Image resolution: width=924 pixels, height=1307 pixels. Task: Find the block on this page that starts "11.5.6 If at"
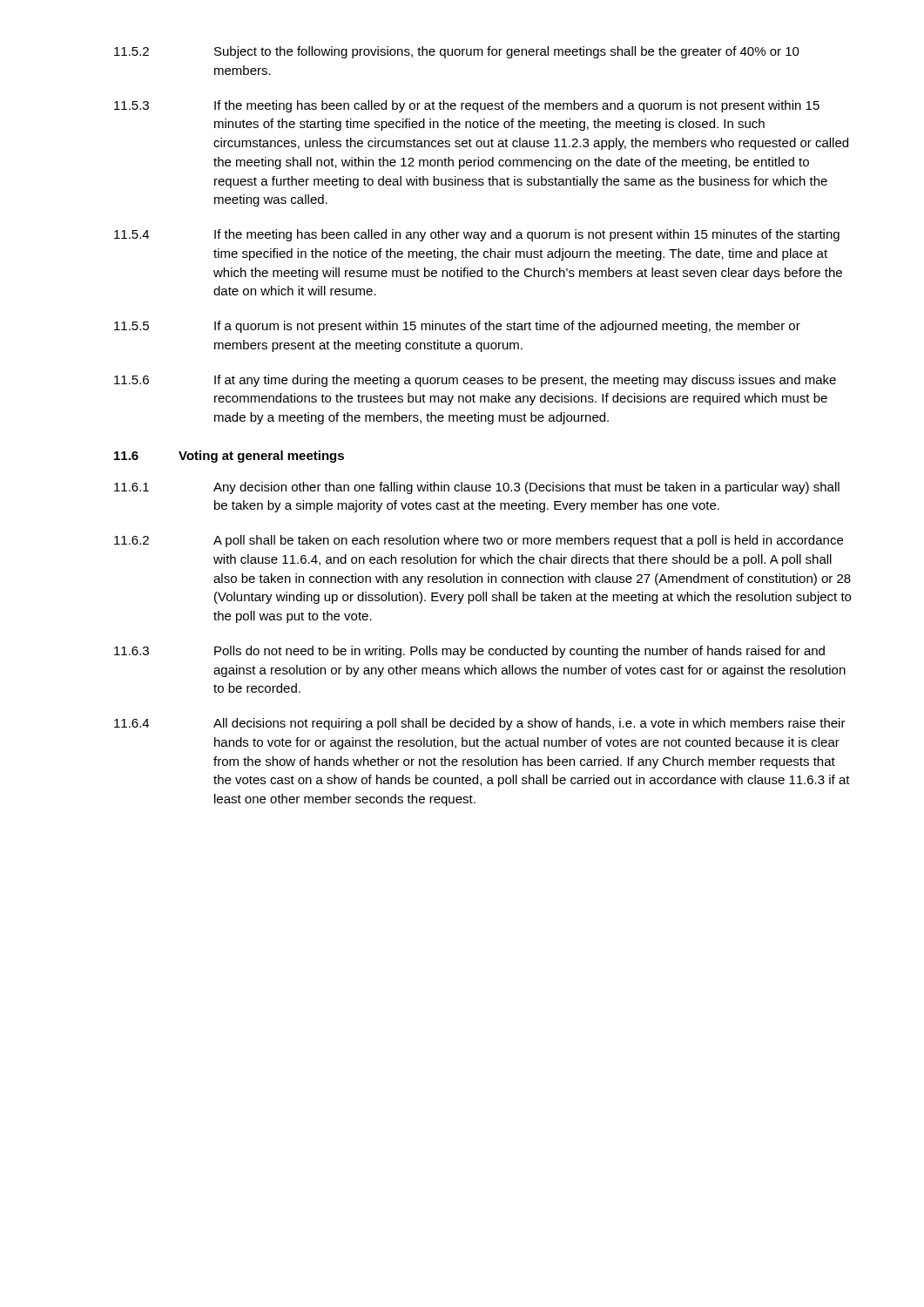[x=484, y=398]
